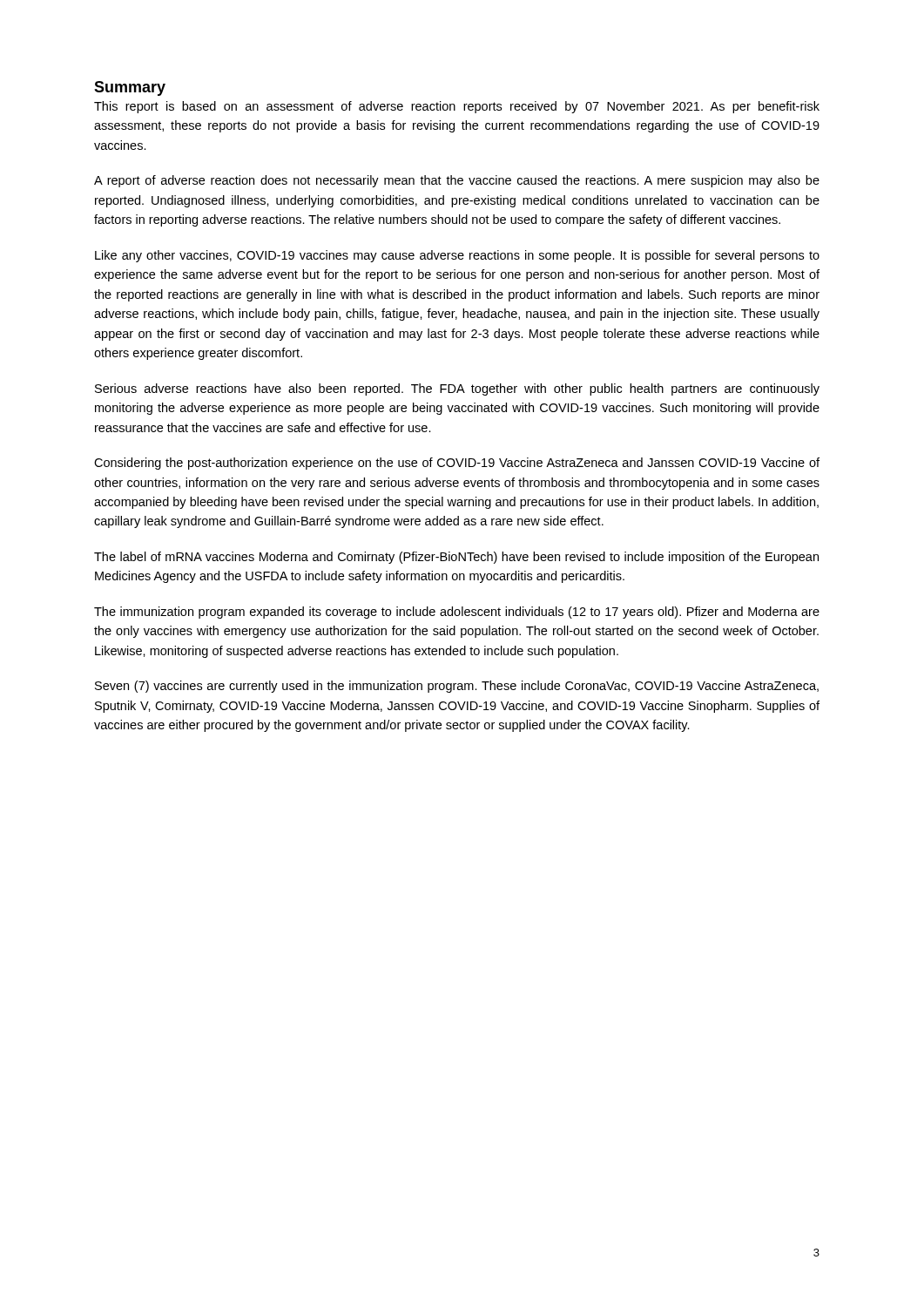Click on the text block that reads "A report of adverse reaction does not necessarily"

point(457,200)
